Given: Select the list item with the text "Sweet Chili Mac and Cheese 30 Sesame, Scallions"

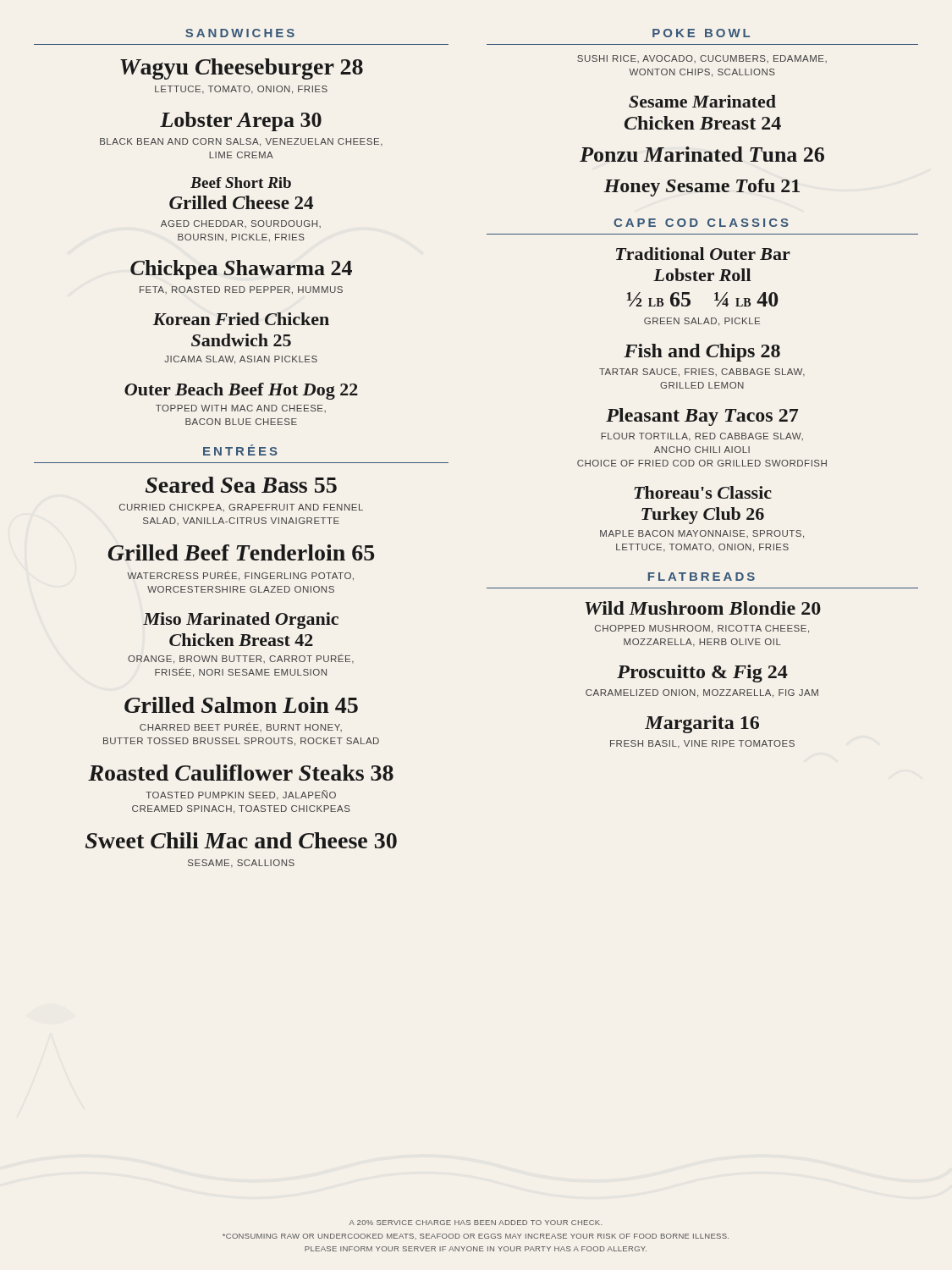Looking at the screenshot, I should click(241, 849).
